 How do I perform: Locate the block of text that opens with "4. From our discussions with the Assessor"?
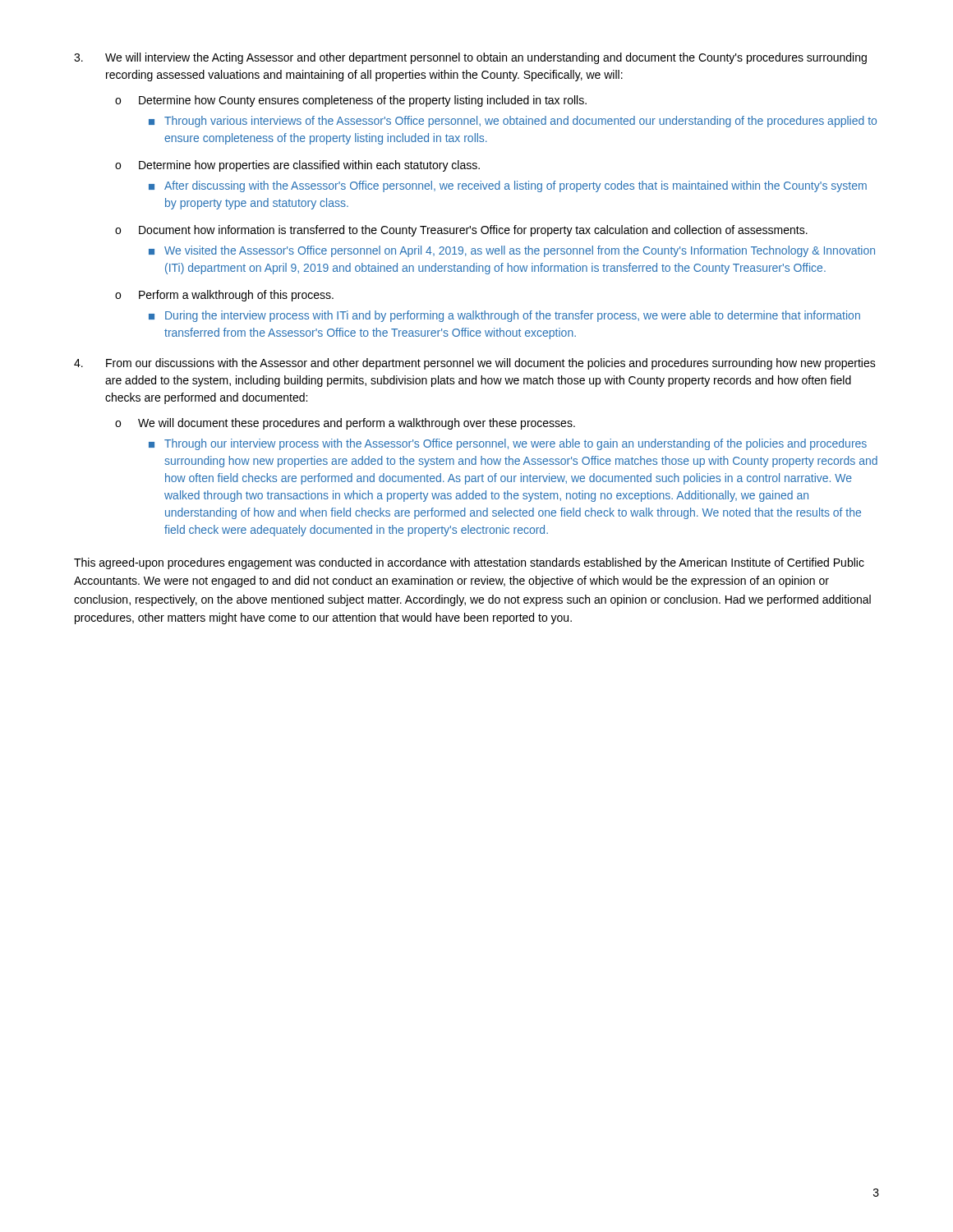476,381
